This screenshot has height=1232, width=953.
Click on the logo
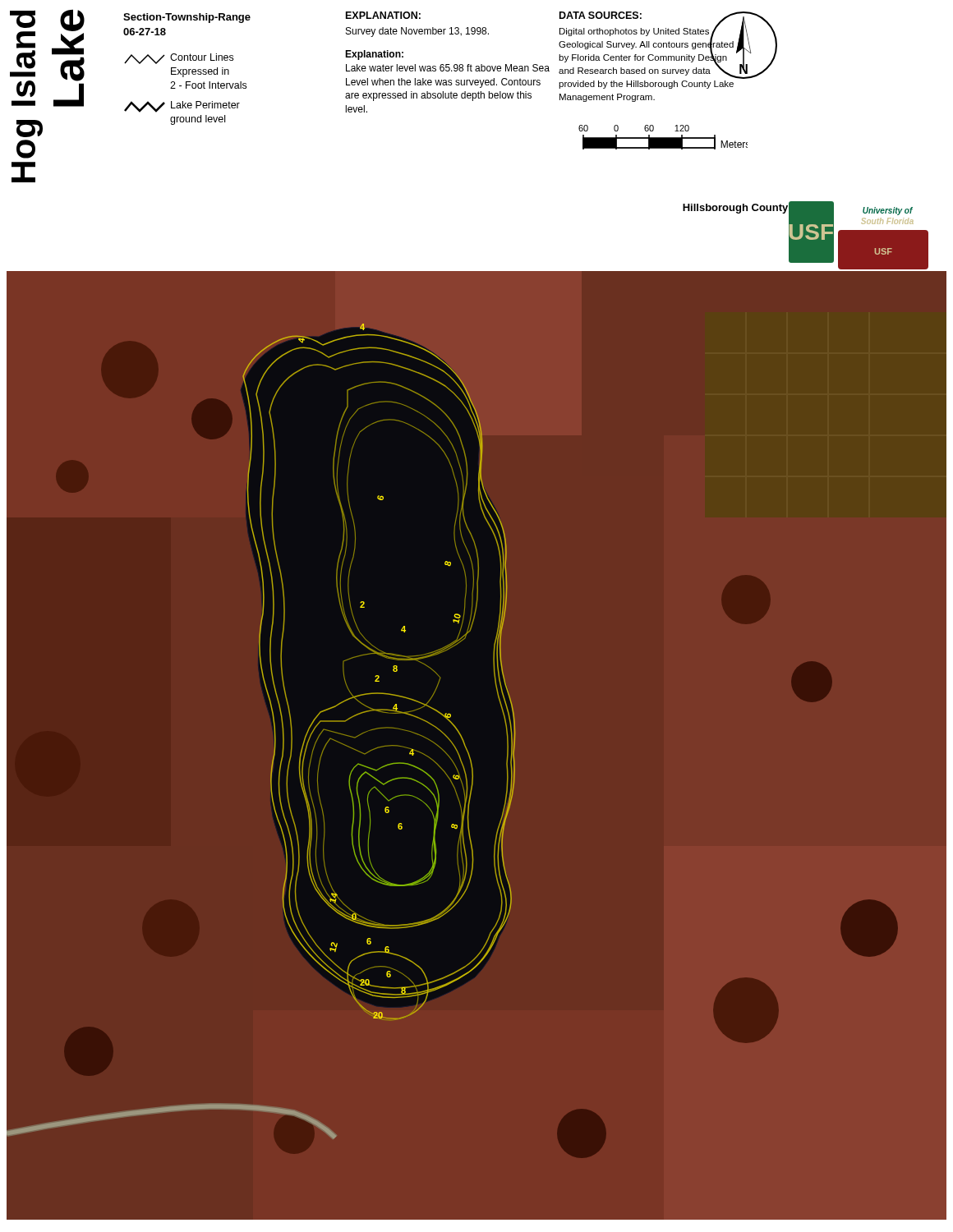tap(863, 234)
